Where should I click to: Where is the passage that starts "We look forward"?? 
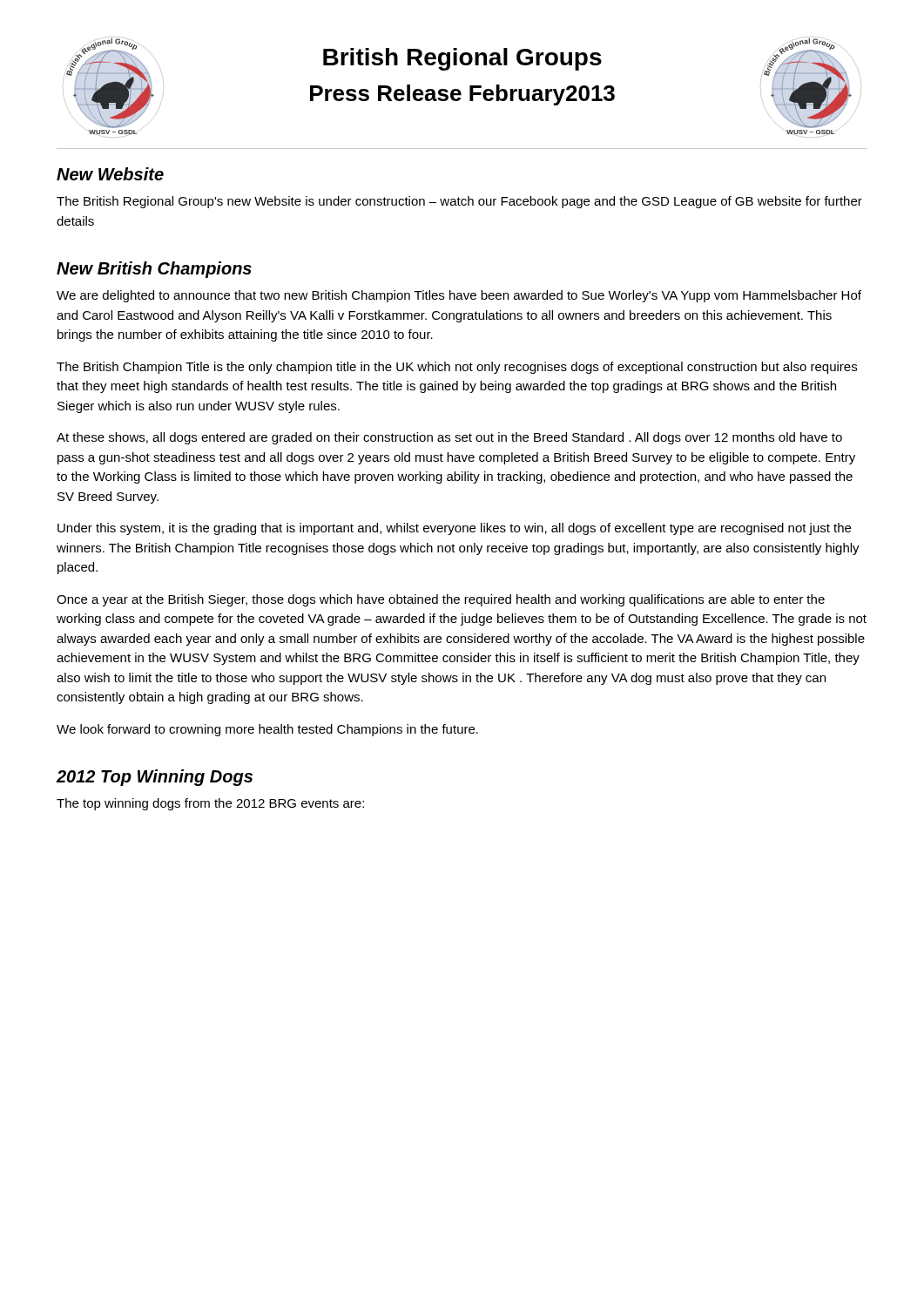268,728
